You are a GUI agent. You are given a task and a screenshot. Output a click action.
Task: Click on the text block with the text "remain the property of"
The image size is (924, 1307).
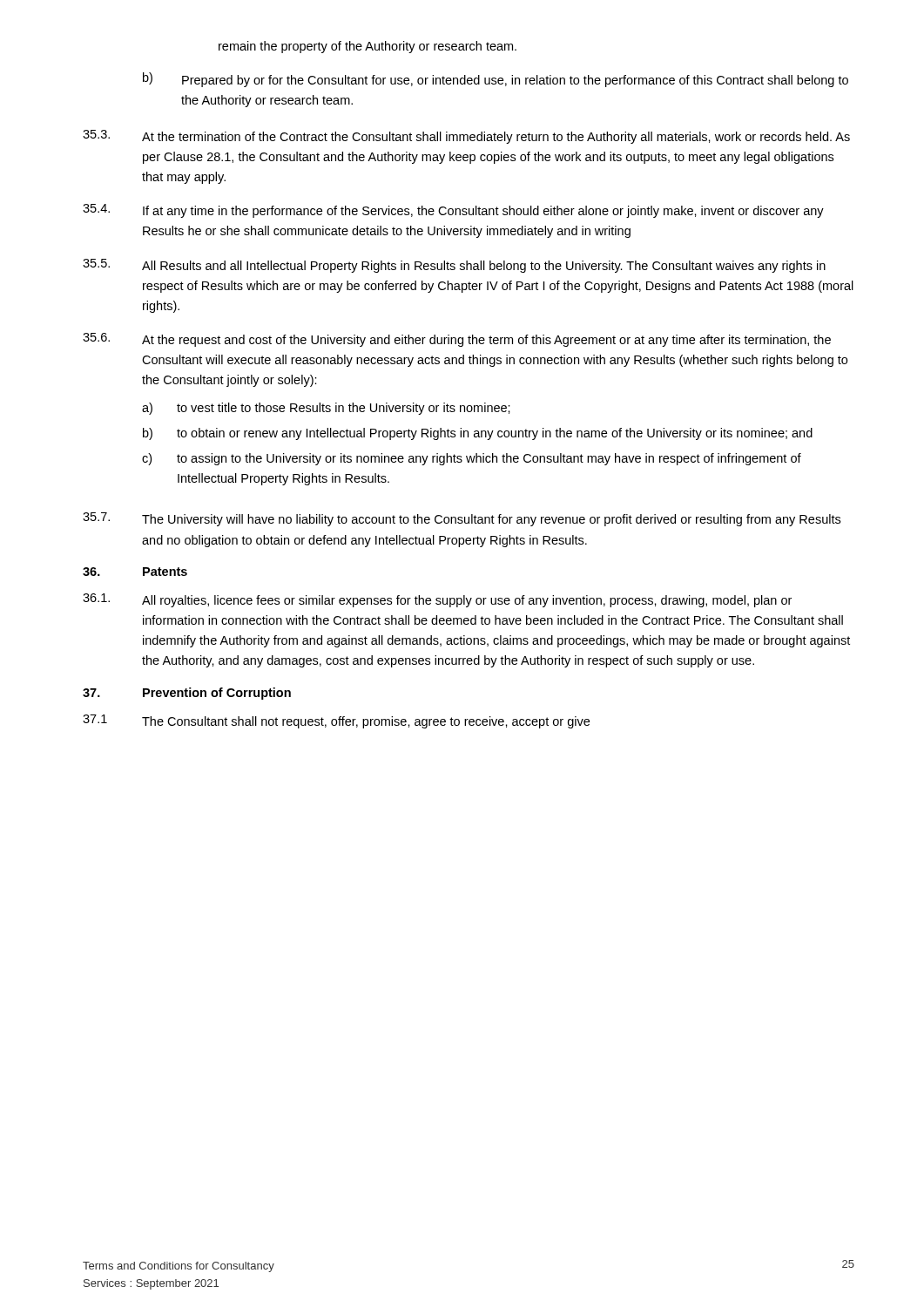368,46
